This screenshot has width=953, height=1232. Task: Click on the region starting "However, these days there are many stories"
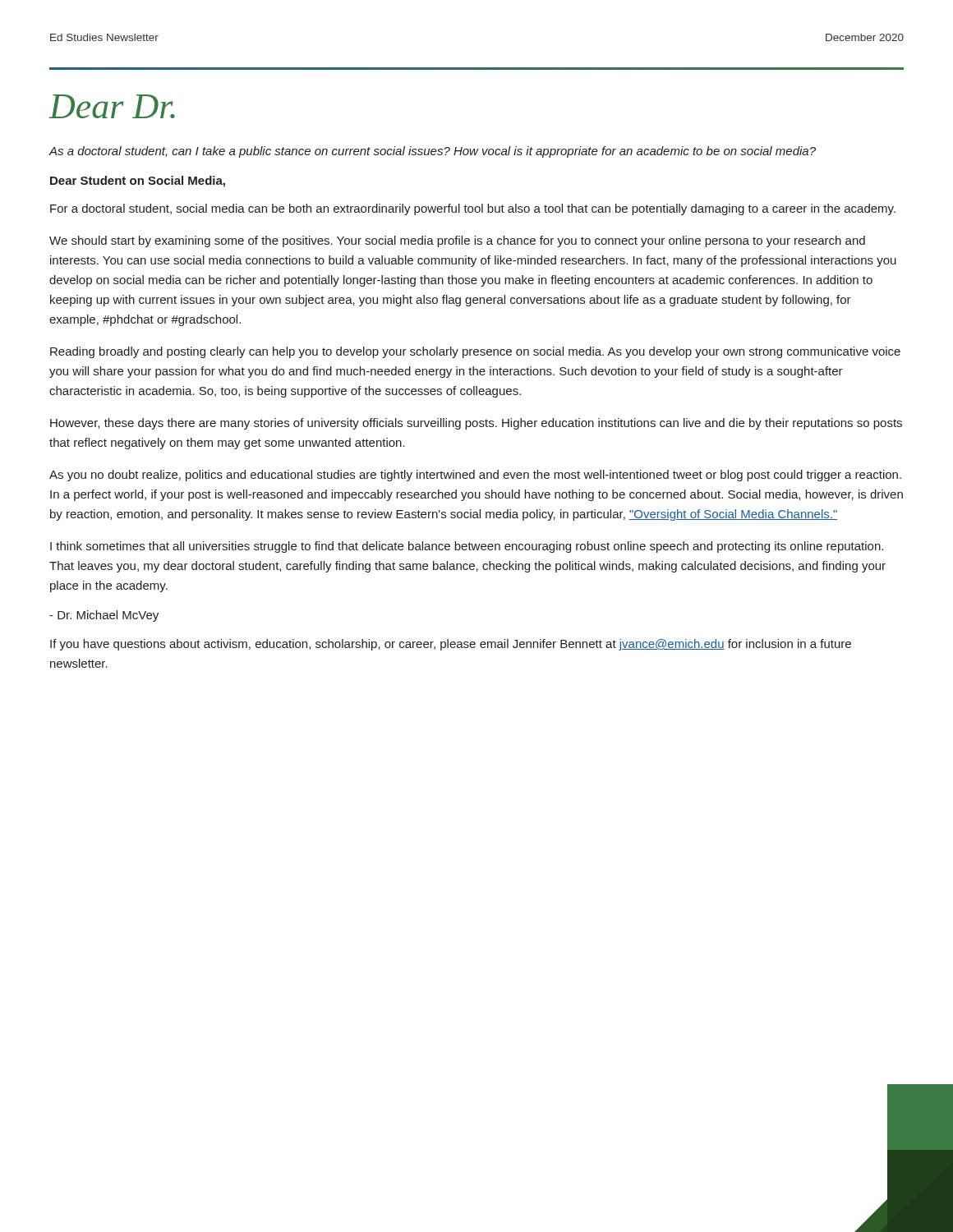click(x=476, y=433)
